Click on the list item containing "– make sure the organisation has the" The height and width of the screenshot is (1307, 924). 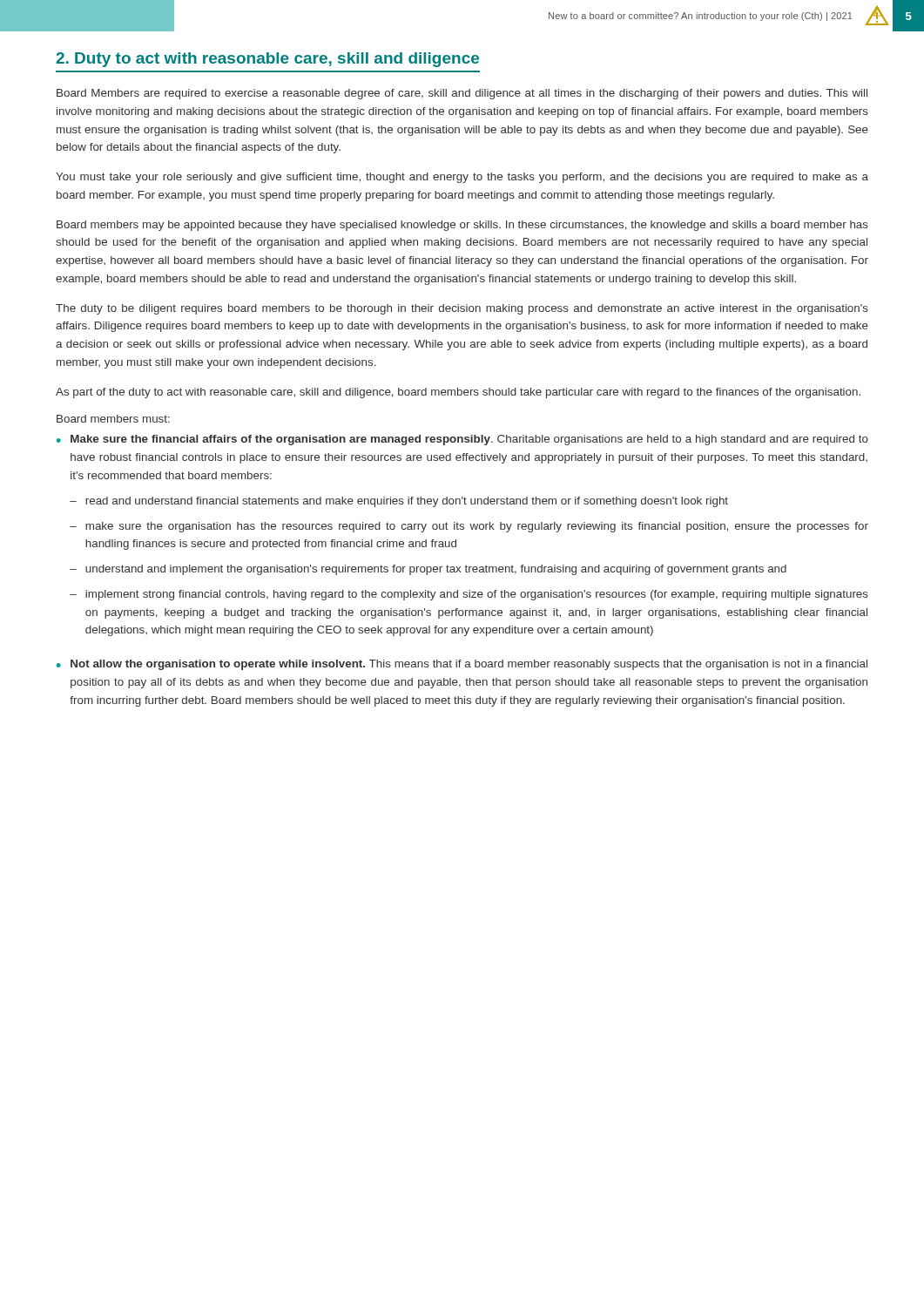point(469,535)
